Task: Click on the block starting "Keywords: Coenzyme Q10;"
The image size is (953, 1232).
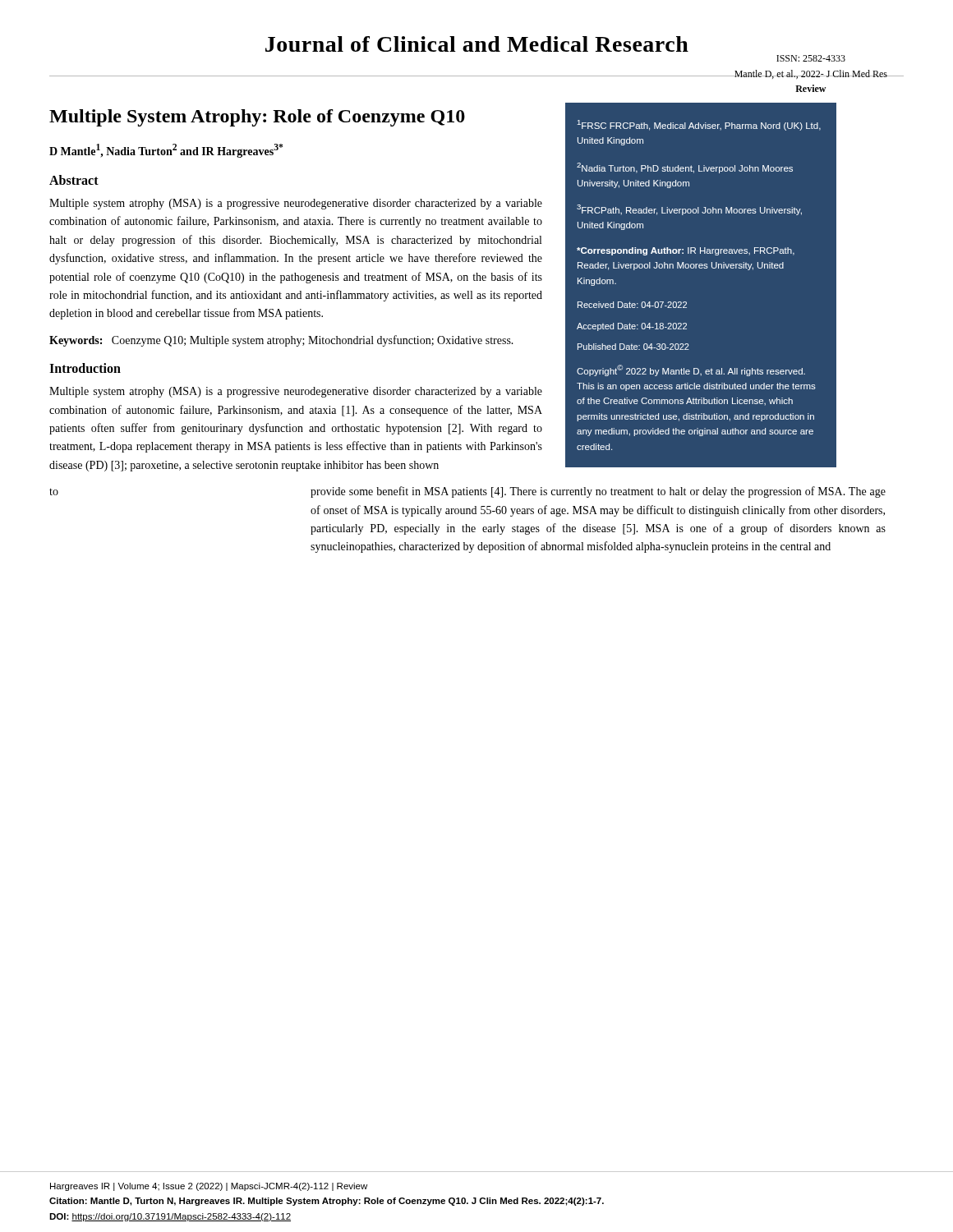Action: pos(282,340)
